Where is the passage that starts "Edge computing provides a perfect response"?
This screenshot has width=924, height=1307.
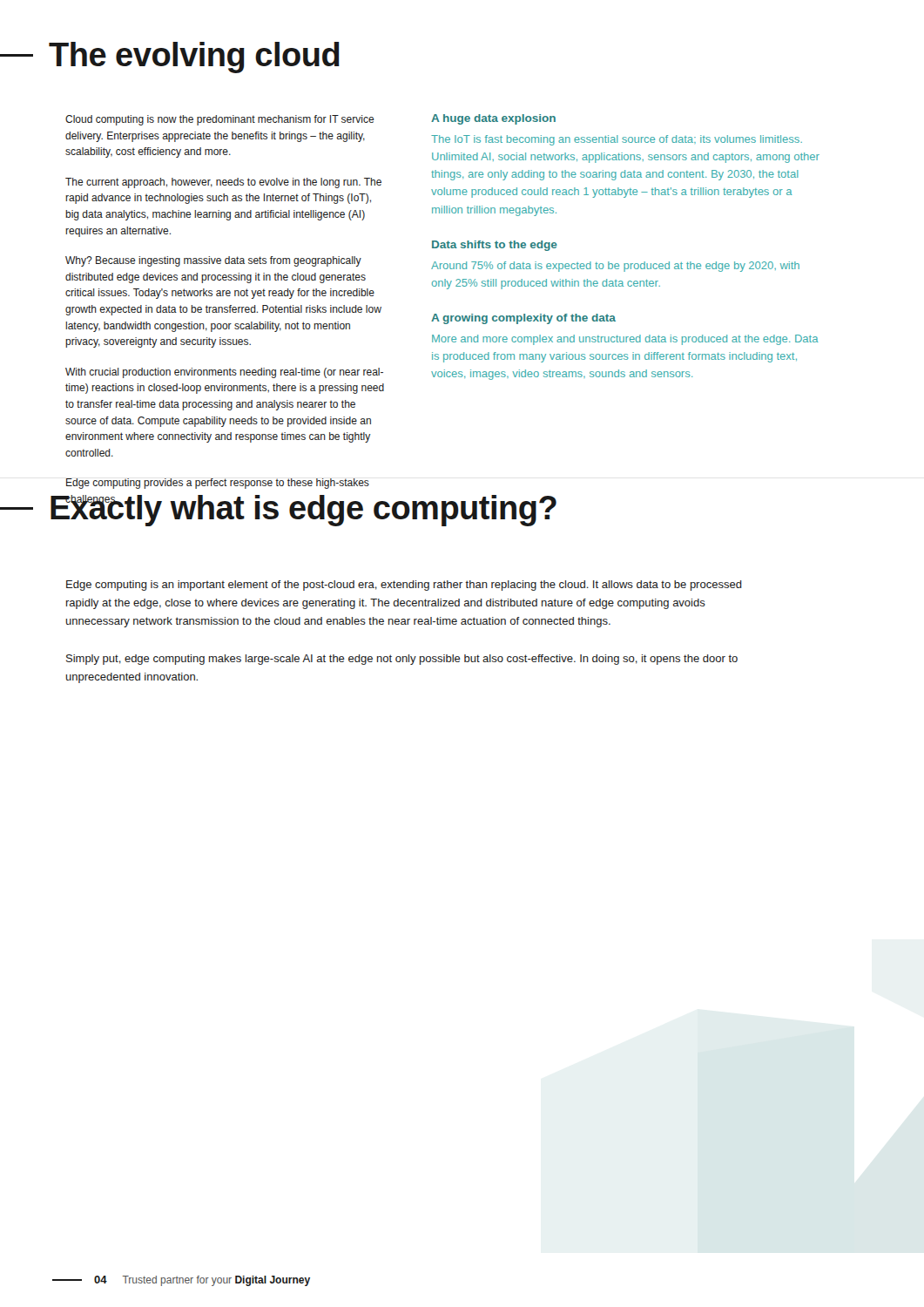tap(217, 491)
